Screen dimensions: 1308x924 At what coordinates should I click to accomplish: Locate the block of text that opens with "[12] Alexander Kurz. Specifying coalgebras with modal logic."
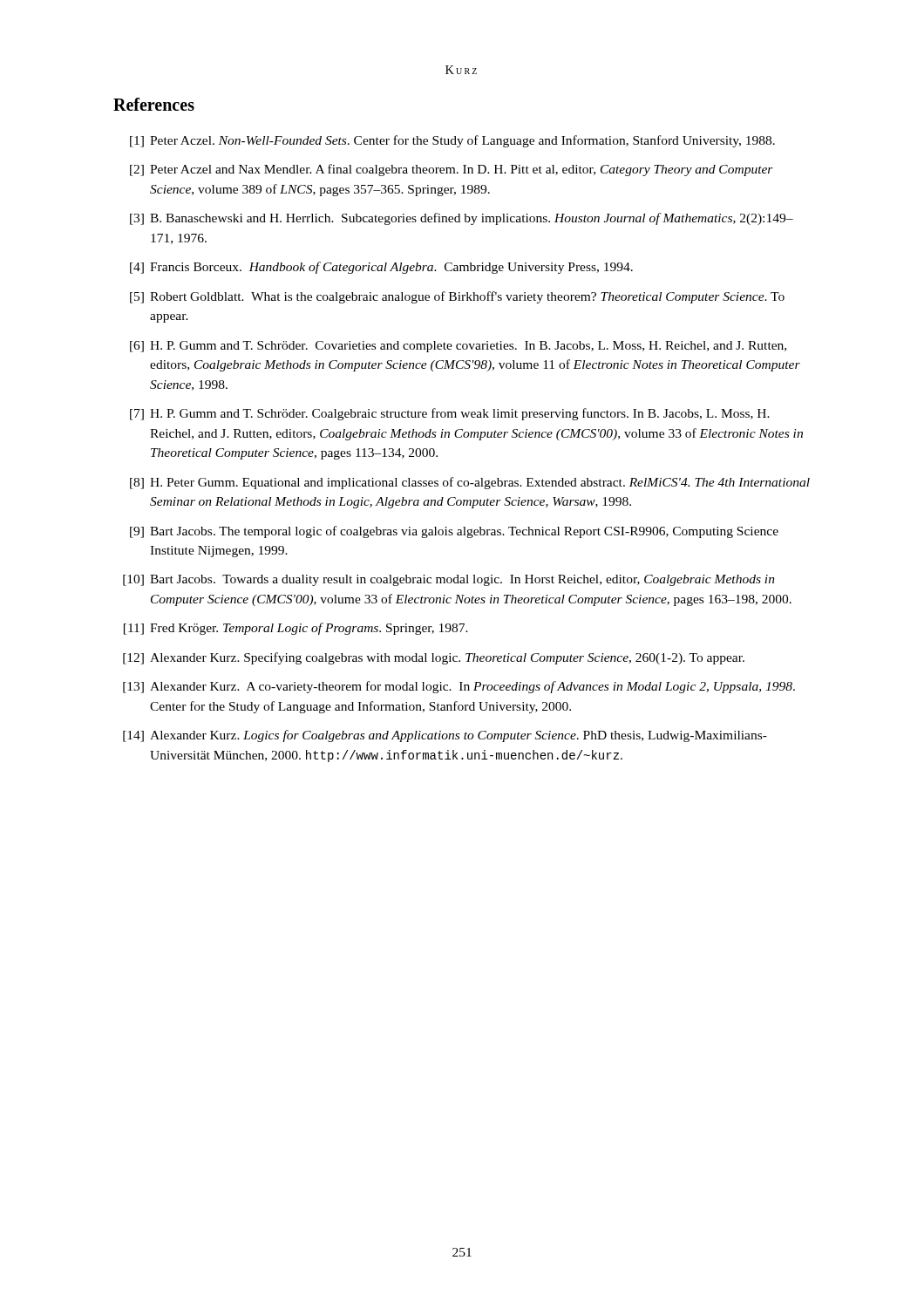click(462, 658)
